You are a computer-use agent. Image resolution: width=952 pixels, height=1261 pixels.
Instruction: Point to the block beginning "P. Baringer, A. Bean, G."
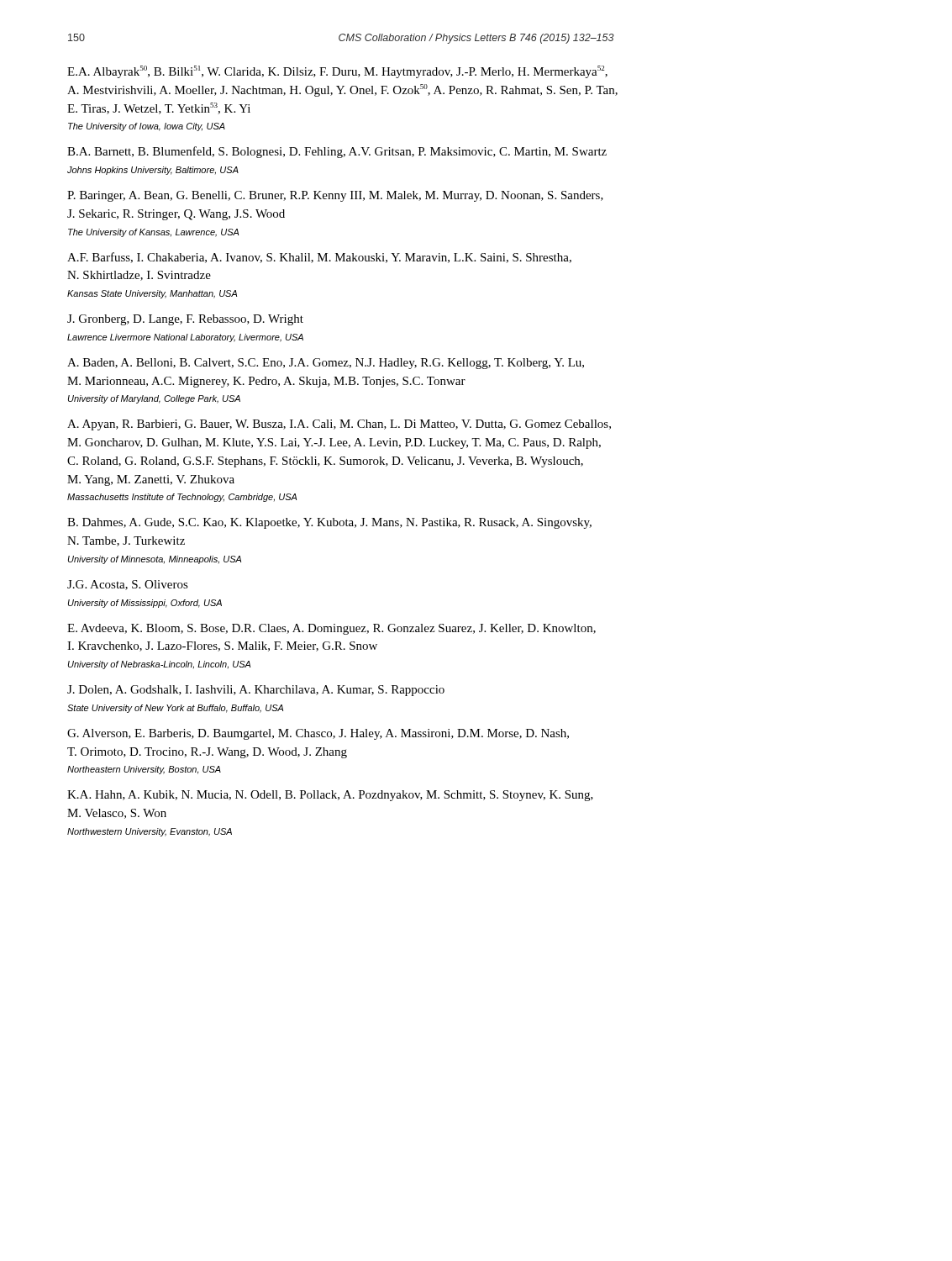[335, 204]
